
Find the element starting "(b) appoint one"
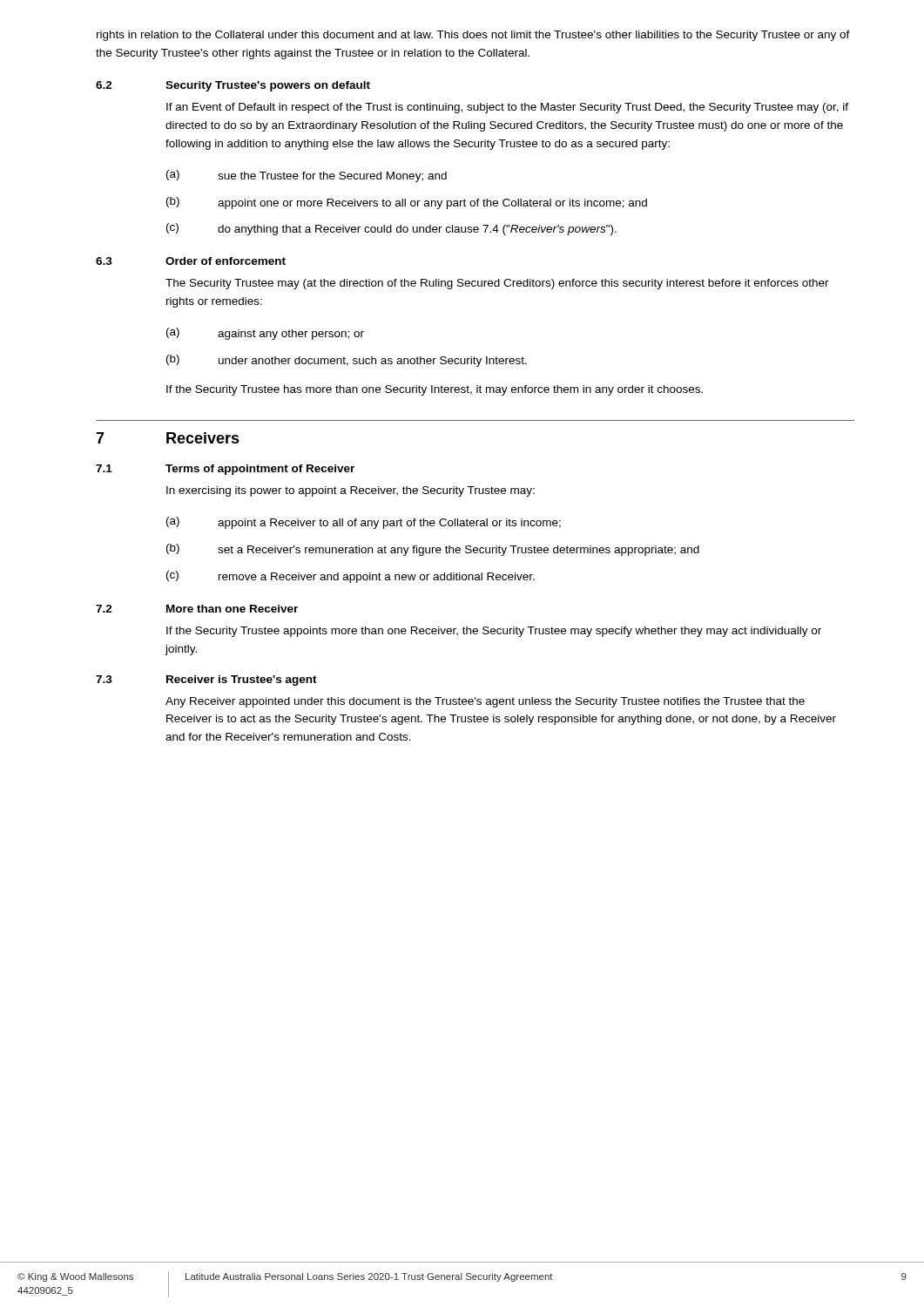[x=510, y=203]
